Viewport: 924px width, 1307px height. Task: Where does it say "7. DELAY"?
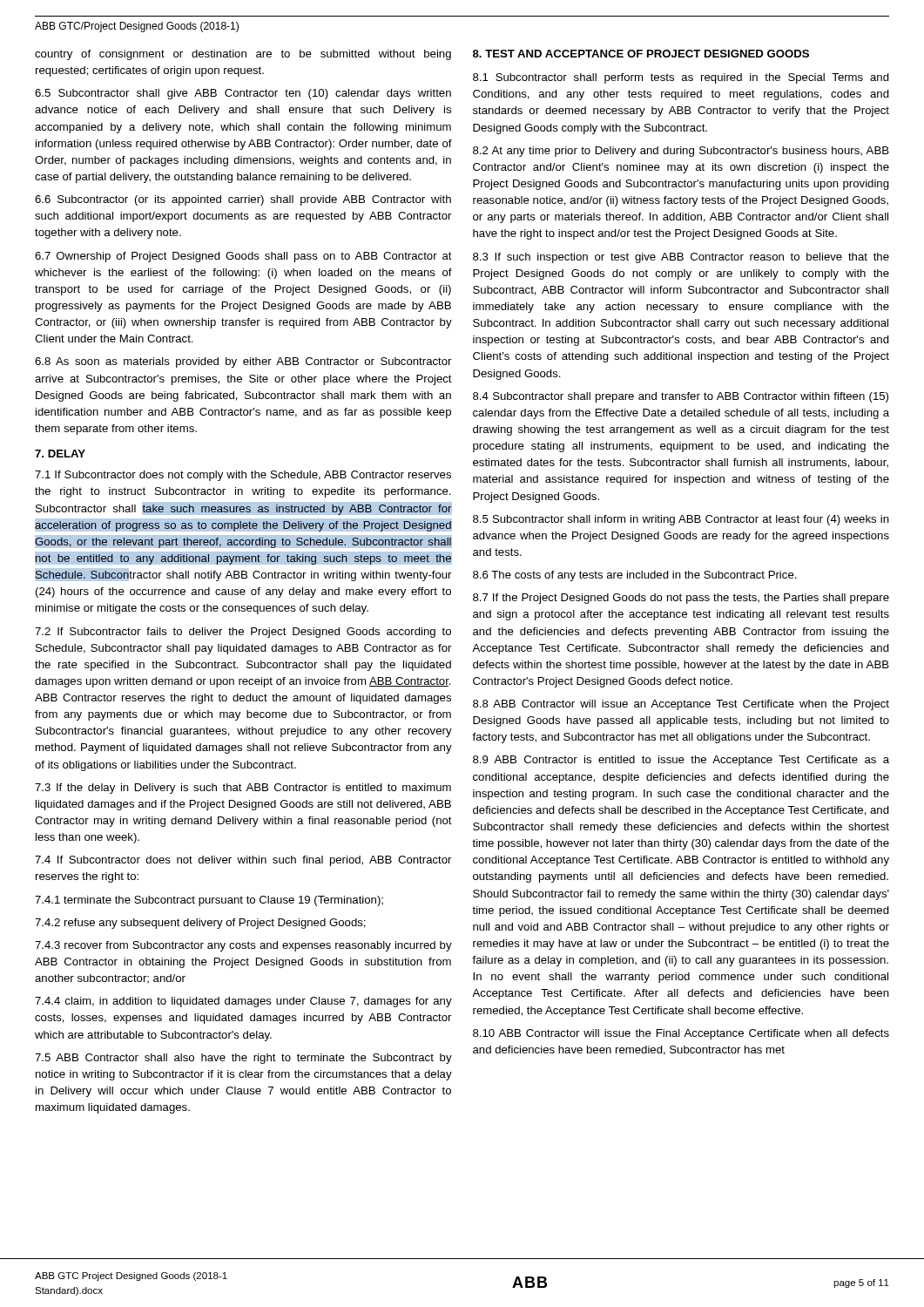60,454
